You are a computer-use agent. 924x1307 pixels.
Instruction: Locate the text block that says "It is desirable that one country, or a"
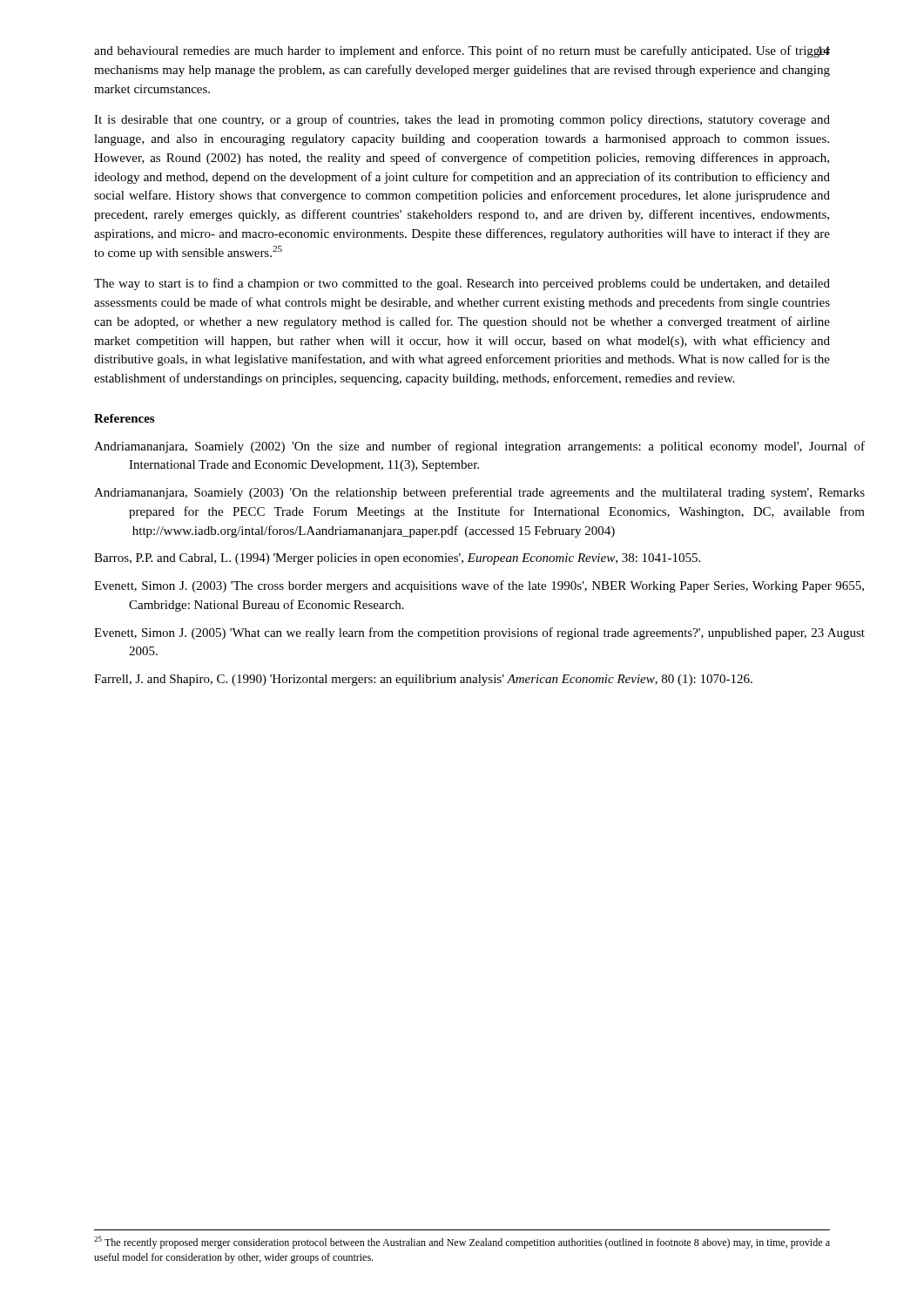pos(462,187)
